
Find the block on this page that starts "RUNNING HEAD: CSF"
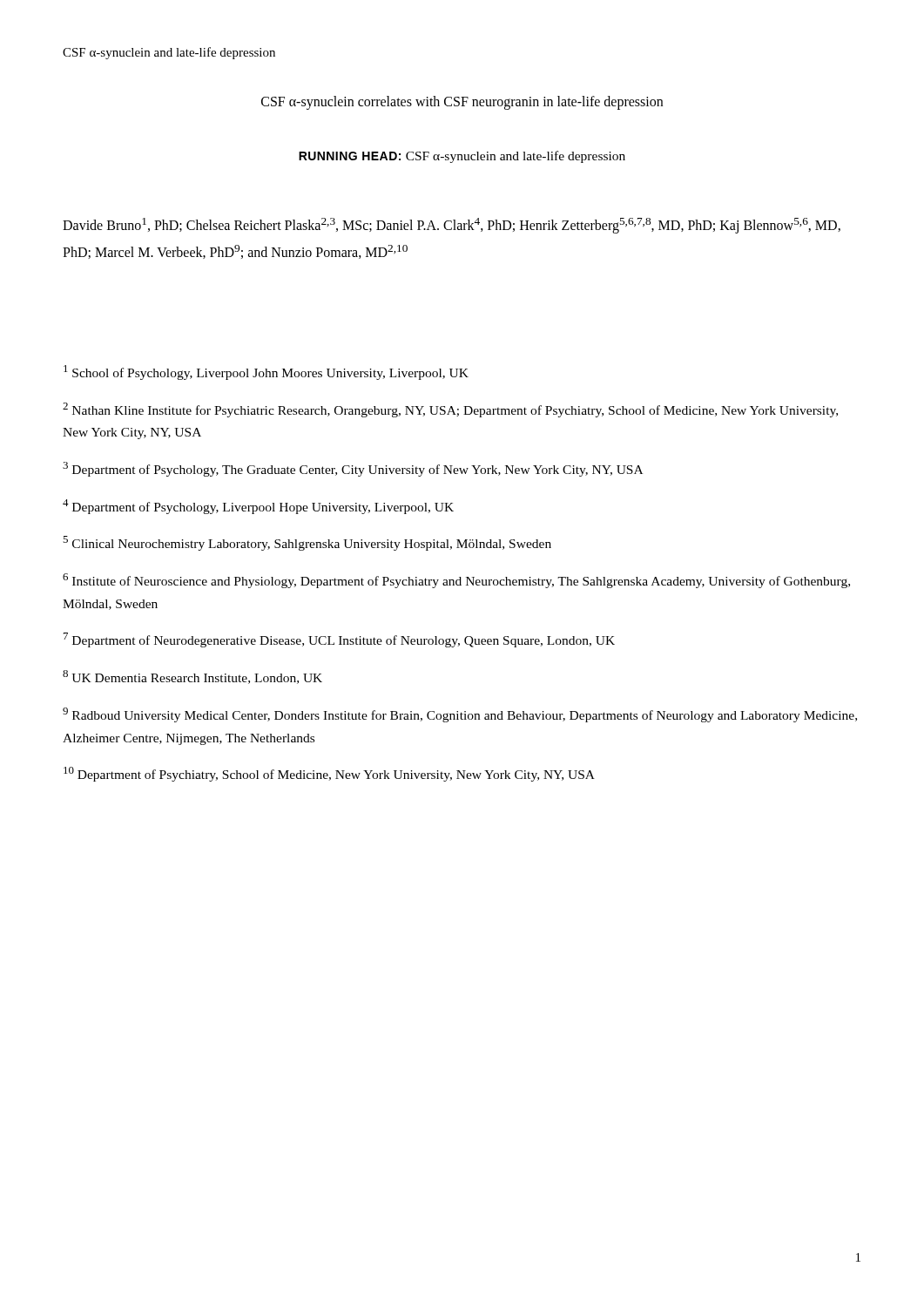[x=462, y=156]
